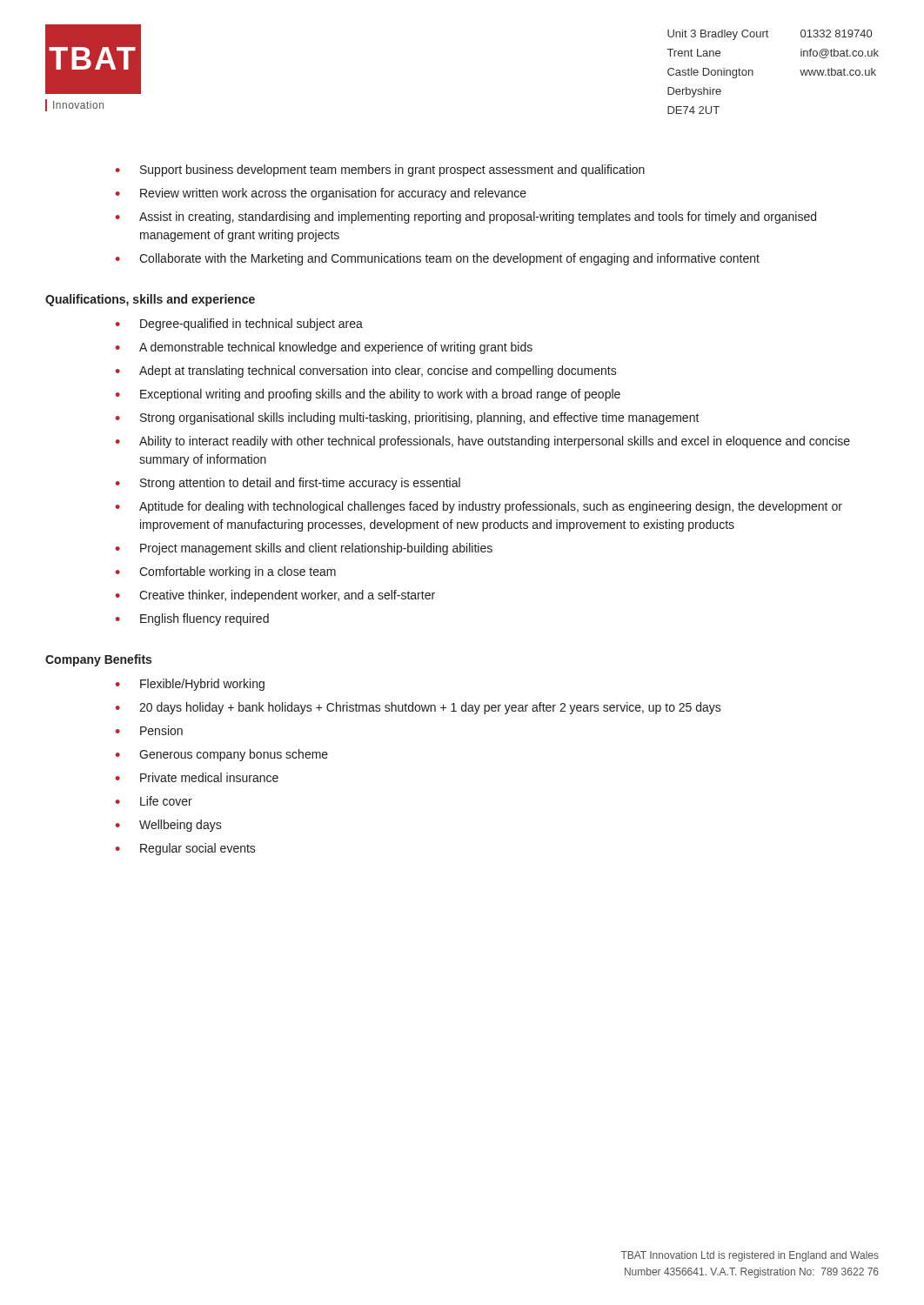Find the block starting "Adept at translating technical conversation into clear, concise"

tap(378, 371)
